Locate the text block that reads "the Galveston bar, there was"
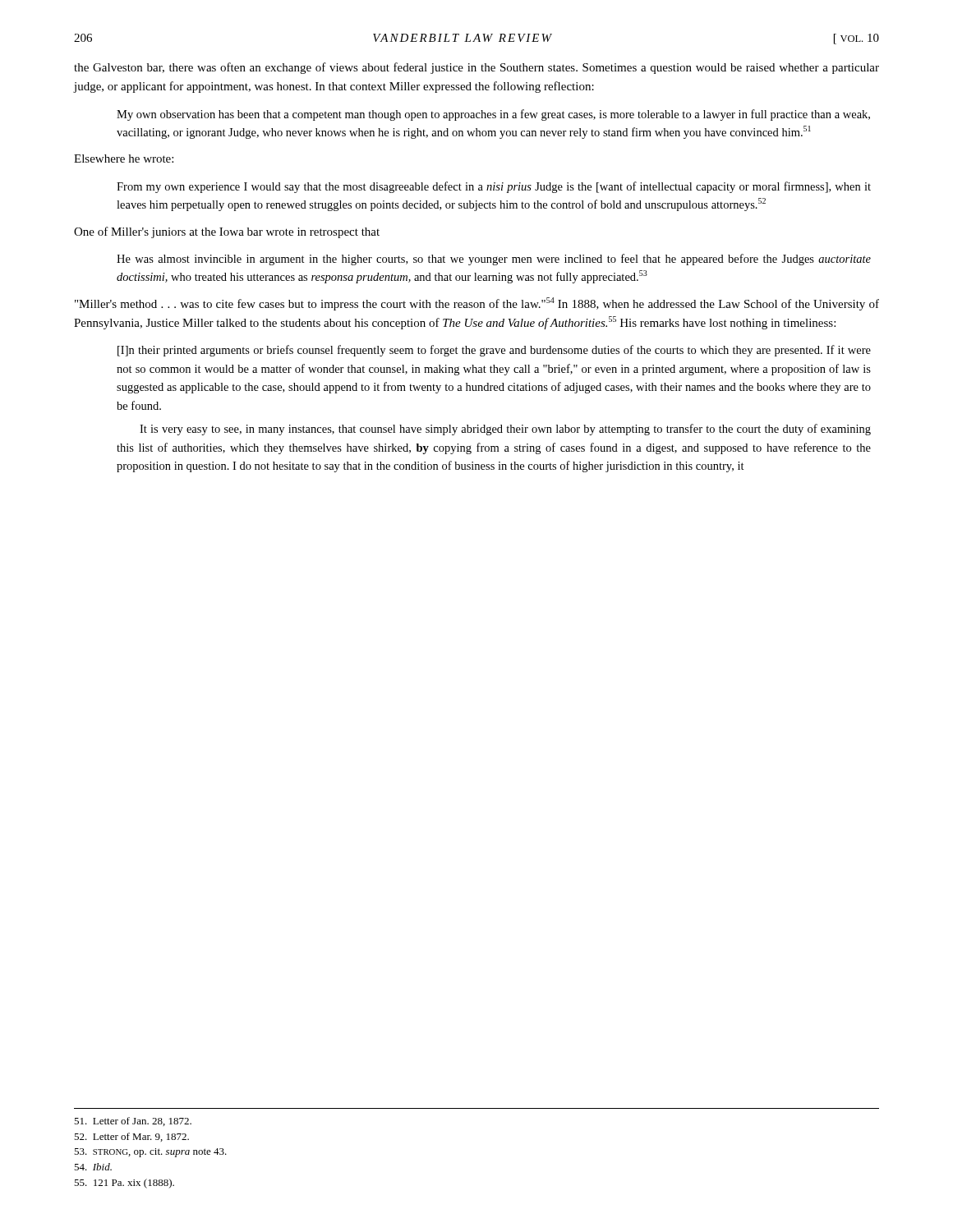Image resolution: width=953 pixels, height=1232 pixels. [476, 77]
